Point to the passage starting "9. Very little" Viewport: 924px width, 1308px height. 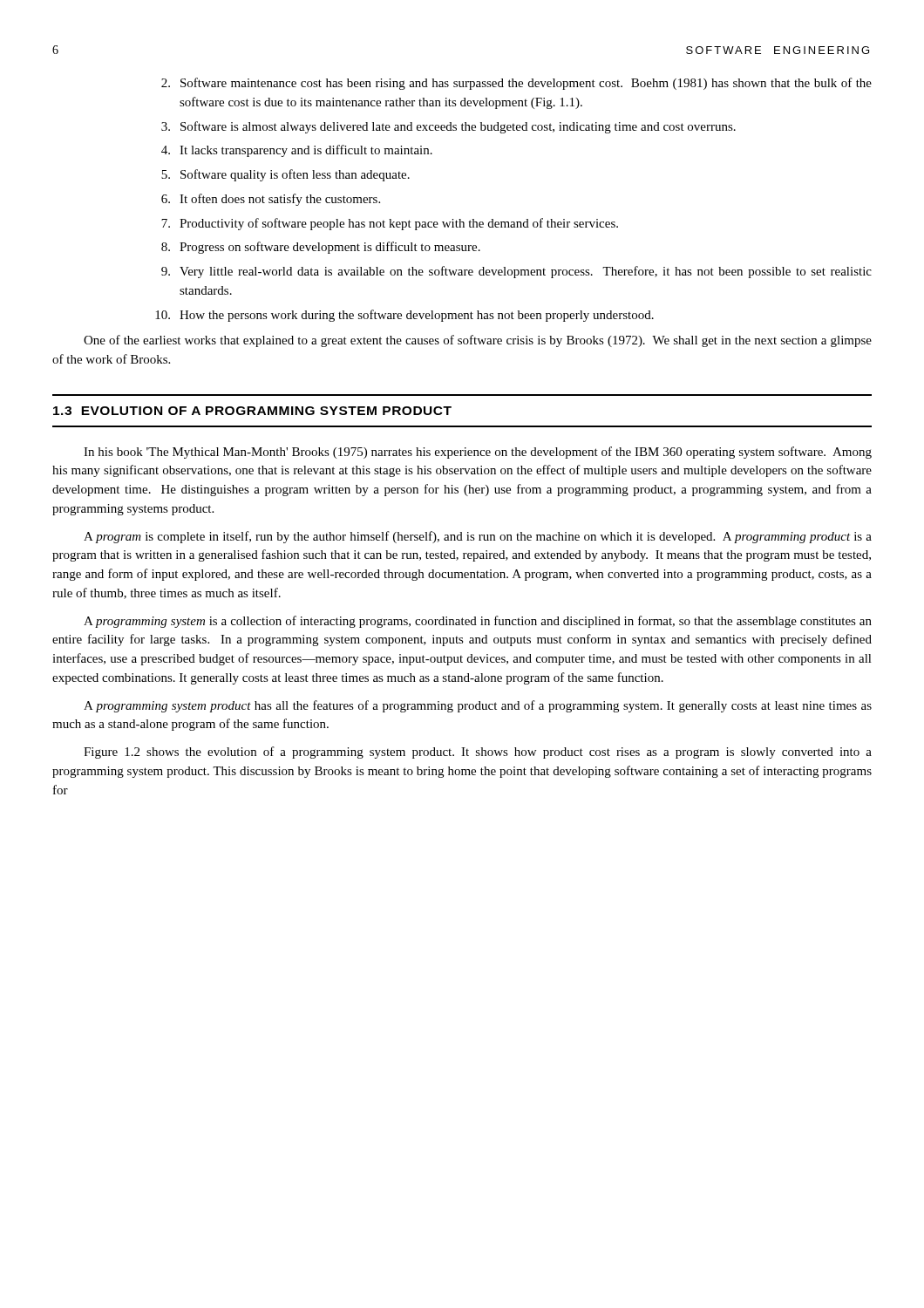(506, 281)
